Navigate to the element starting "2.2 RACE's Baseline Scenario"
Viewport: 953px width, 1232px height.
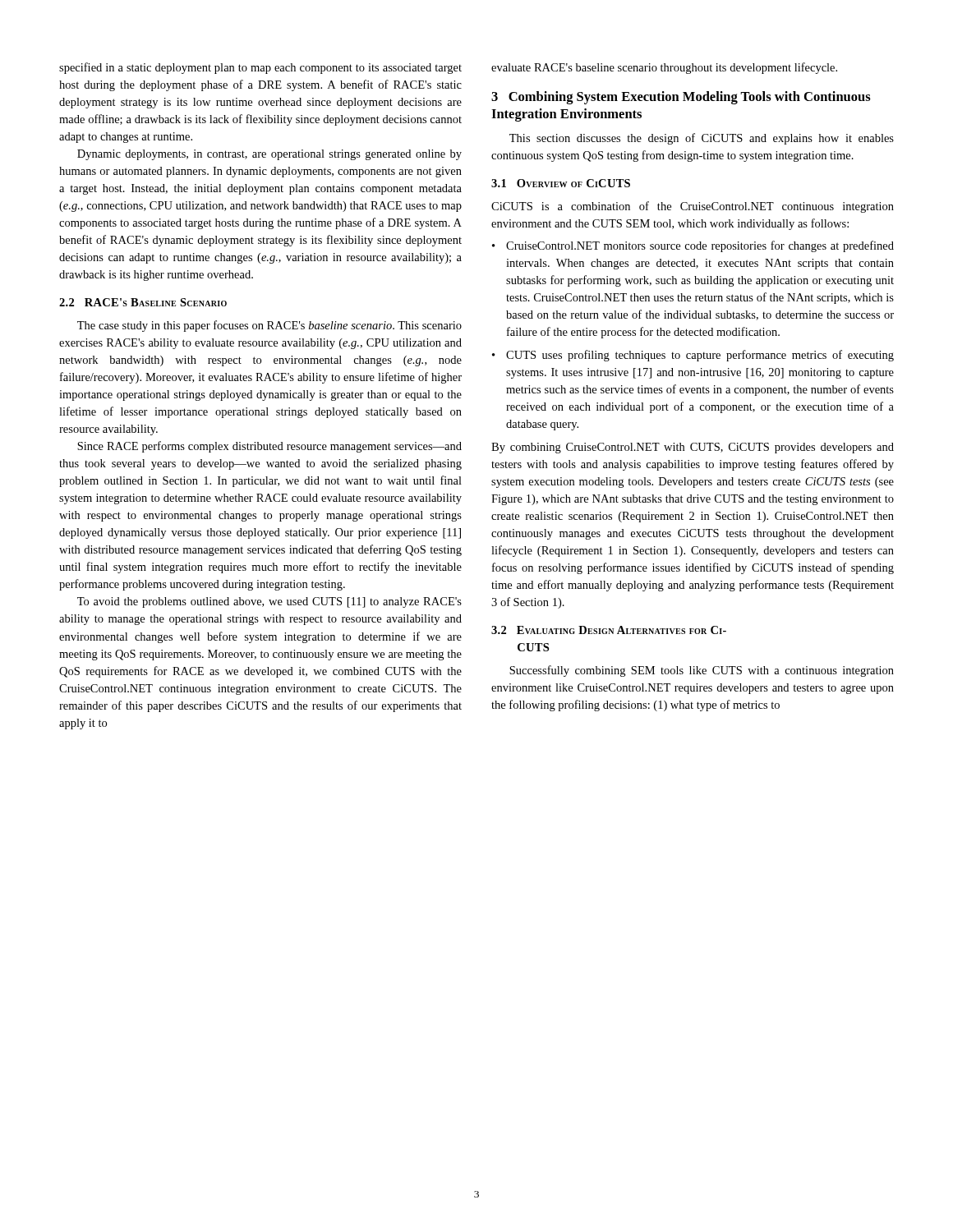tap(143, 302)
